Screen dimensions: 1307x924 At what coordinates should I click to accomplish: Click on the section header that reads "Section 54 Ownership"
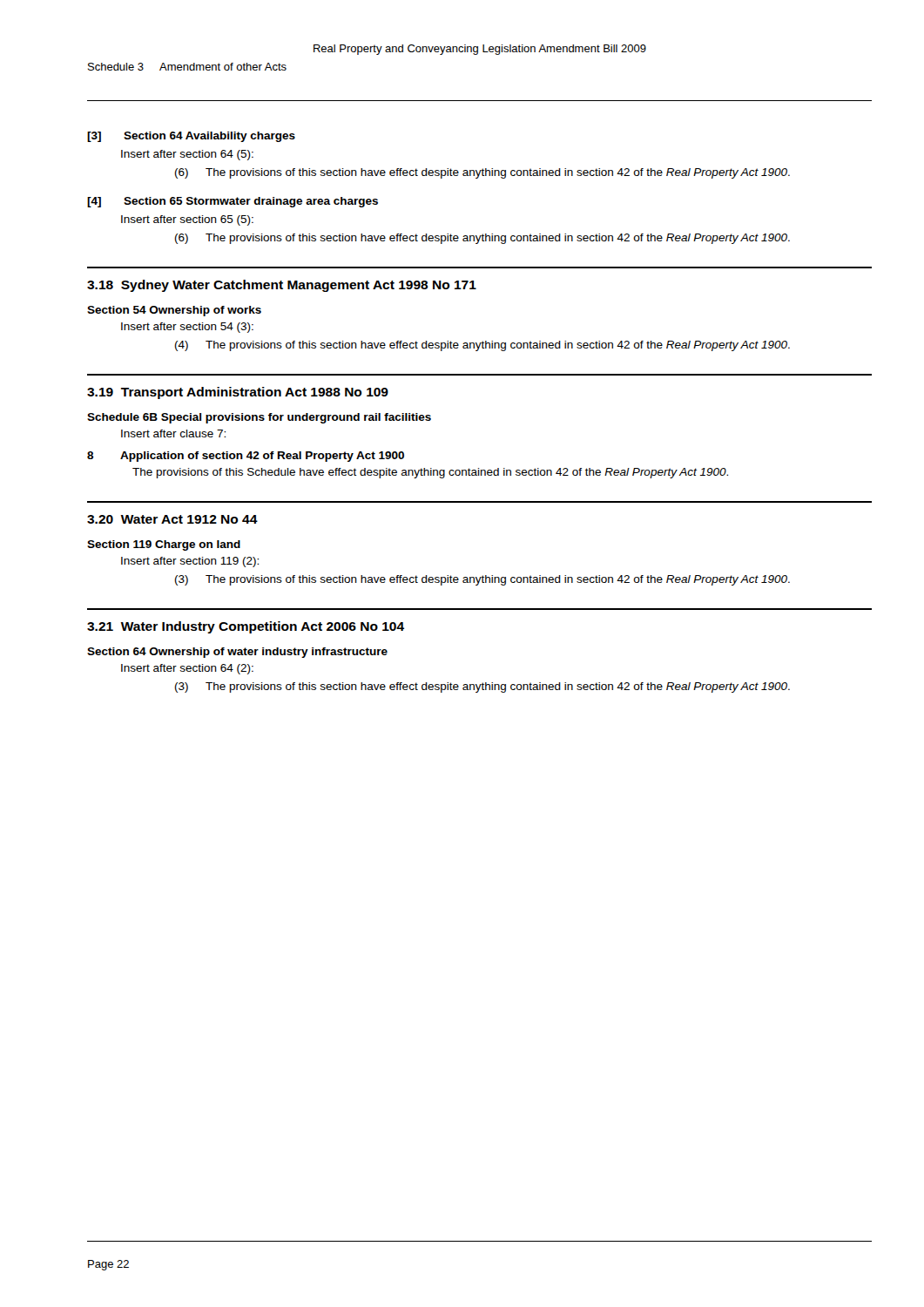[x=174, y=310]
